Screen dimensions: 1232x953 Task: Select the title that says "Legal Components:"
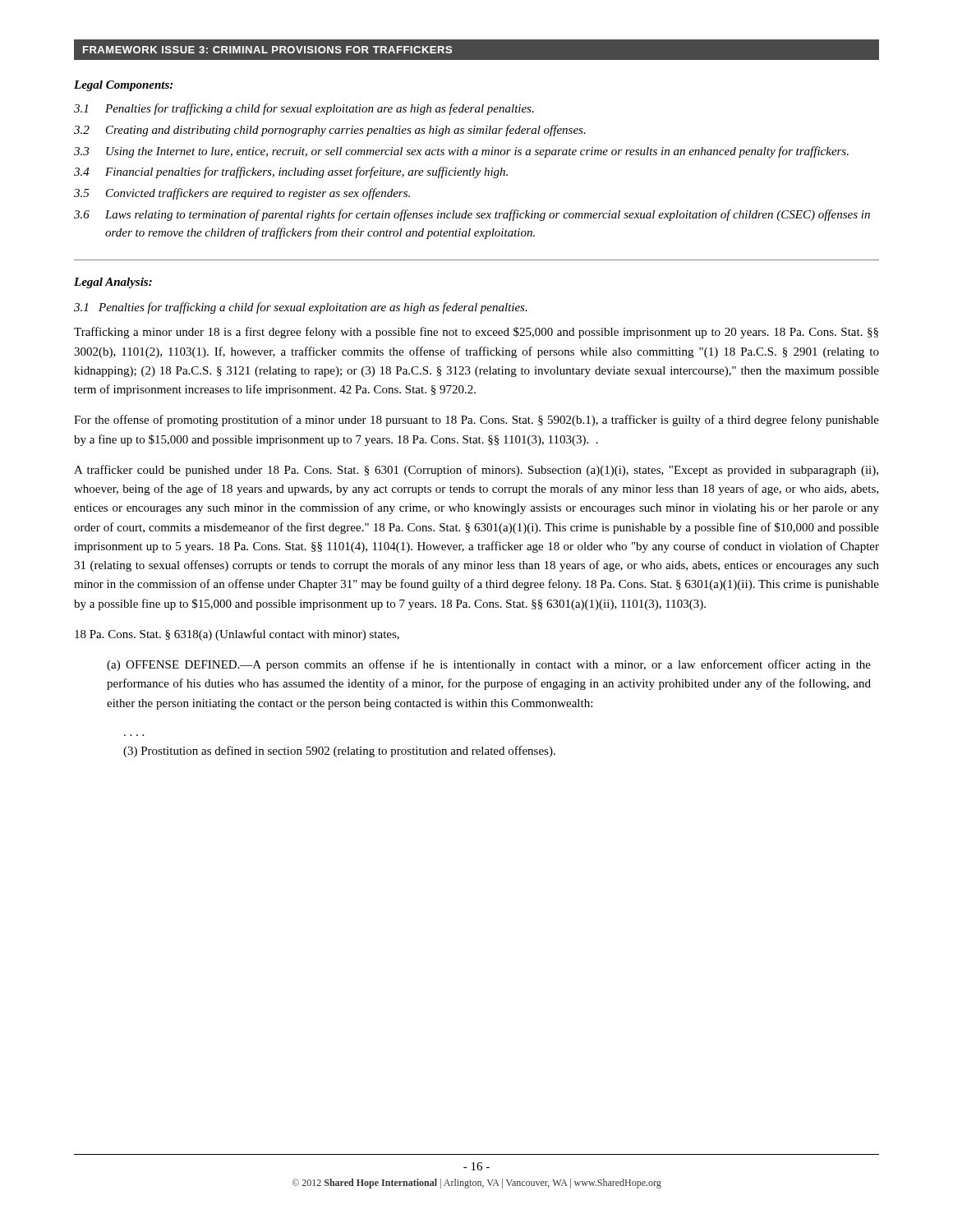click(124, 85)
